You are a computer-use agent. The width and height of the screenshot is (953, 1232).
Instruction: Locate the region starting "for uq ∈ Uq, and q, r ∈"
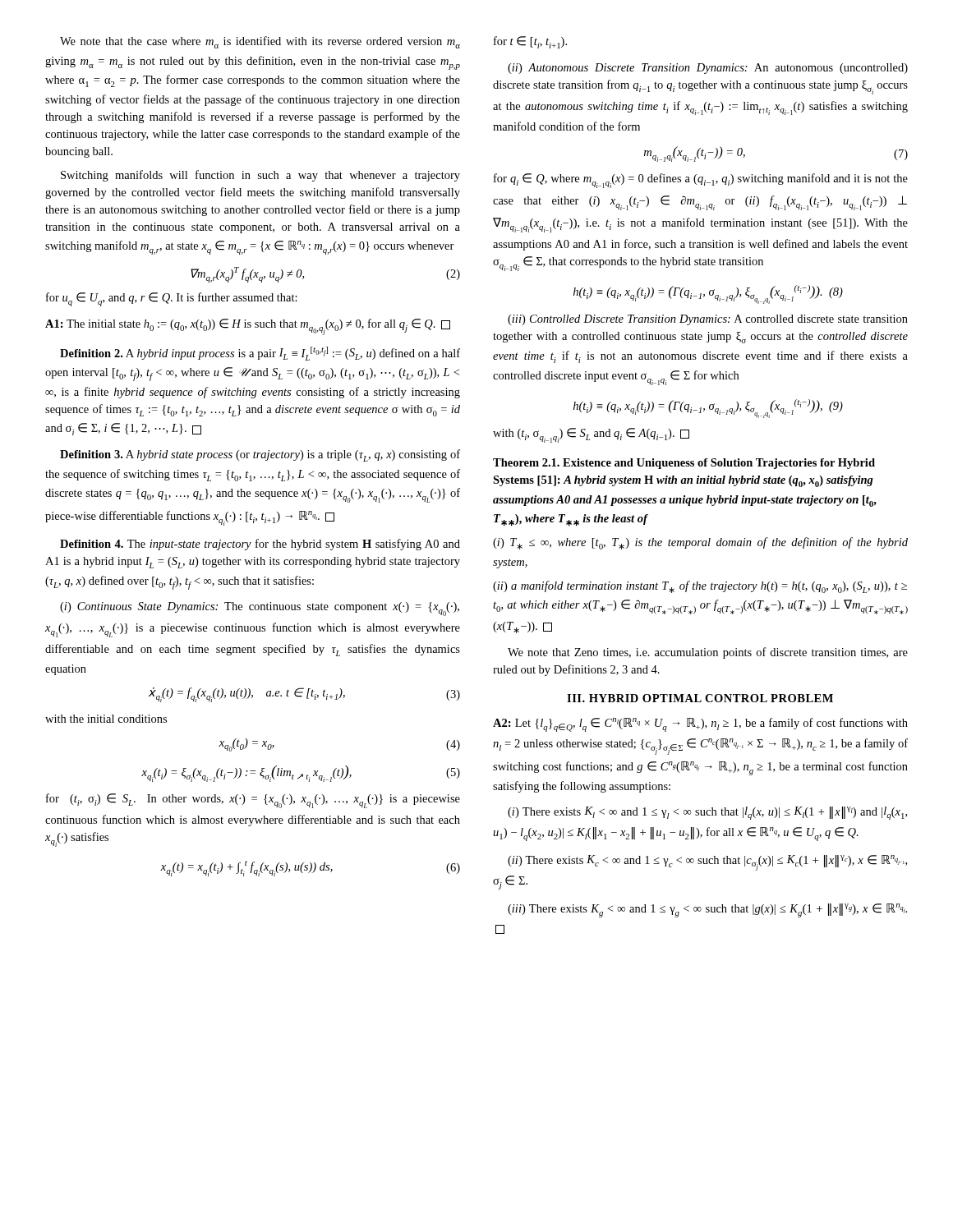pyautogui.click(x=171, y=299)
